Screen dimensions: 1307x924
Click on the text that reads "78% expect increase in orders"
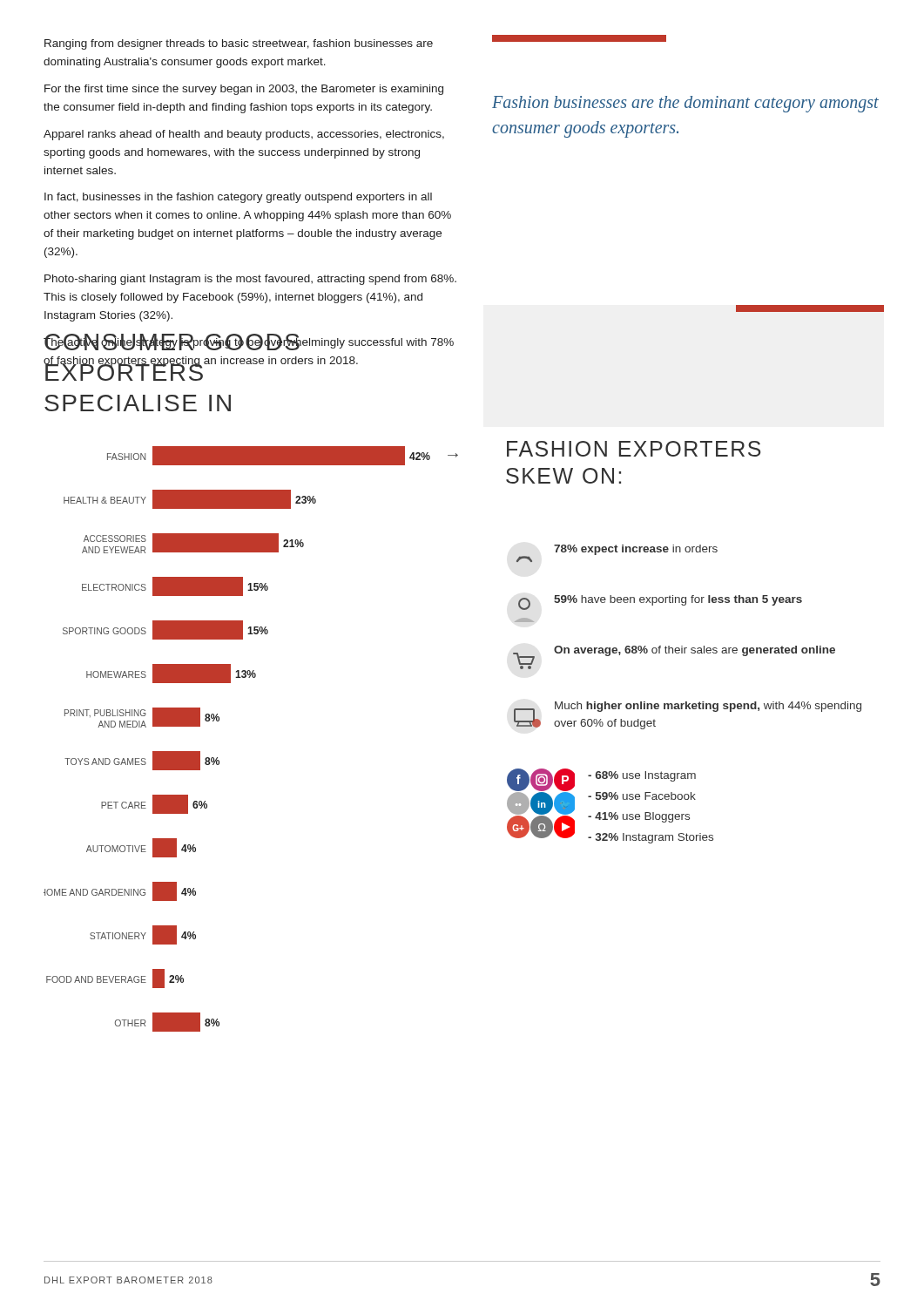click(x=612, y=559)
